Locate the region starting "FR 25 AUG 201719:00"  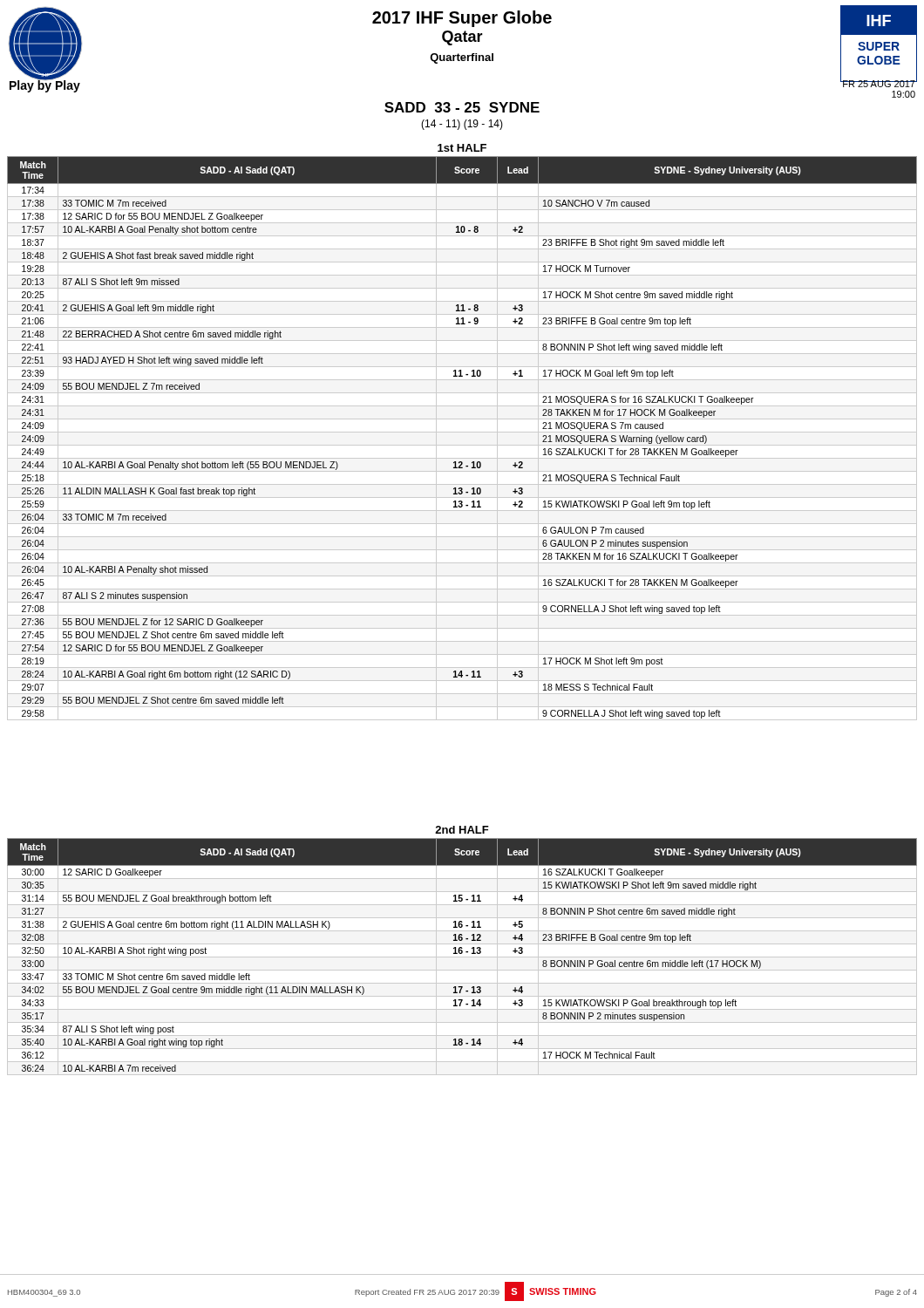pos(879,89)
